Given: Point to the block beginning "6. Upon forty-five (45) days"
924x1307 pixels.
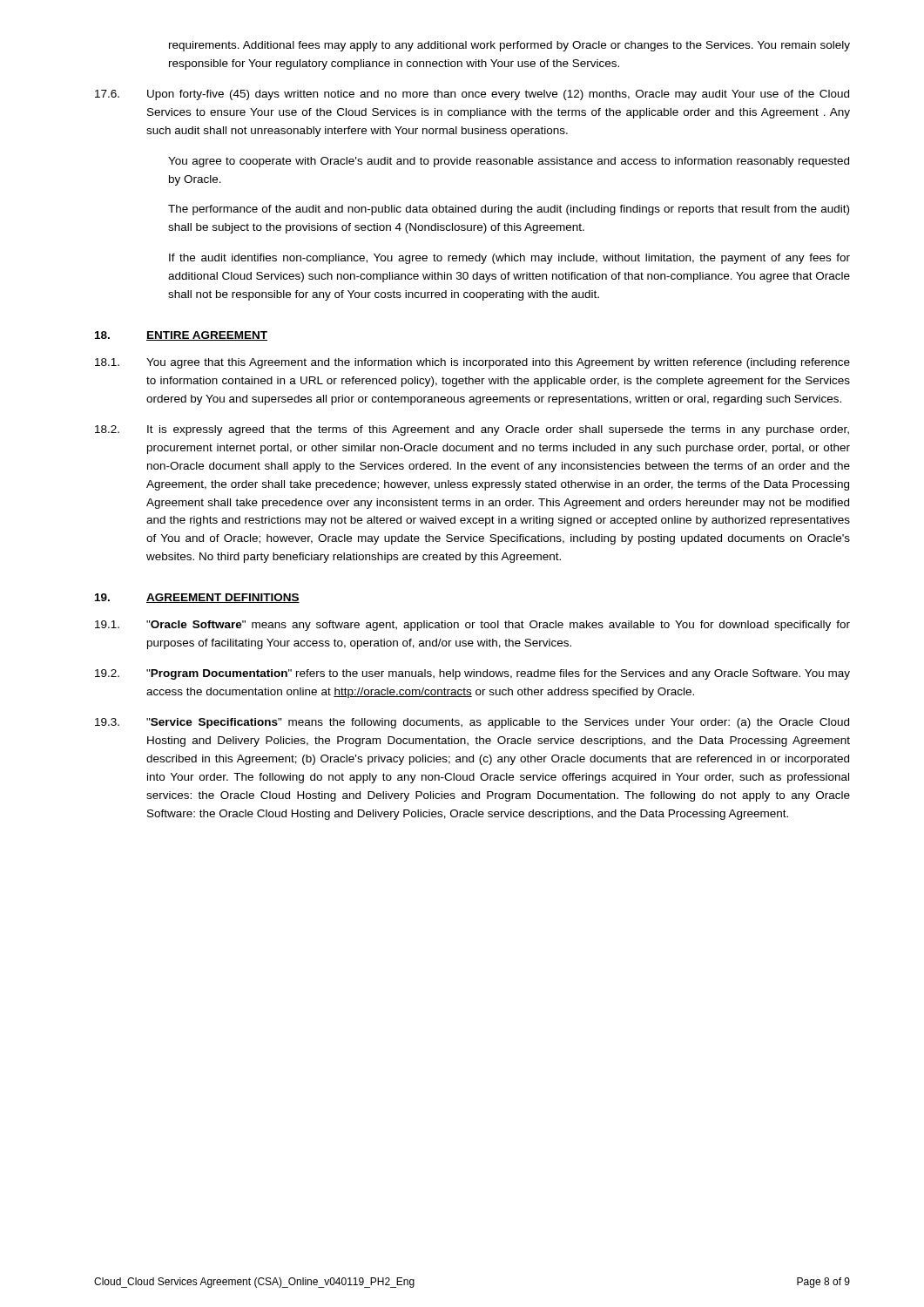Looking at the screenshot, I should coord(472,113).
